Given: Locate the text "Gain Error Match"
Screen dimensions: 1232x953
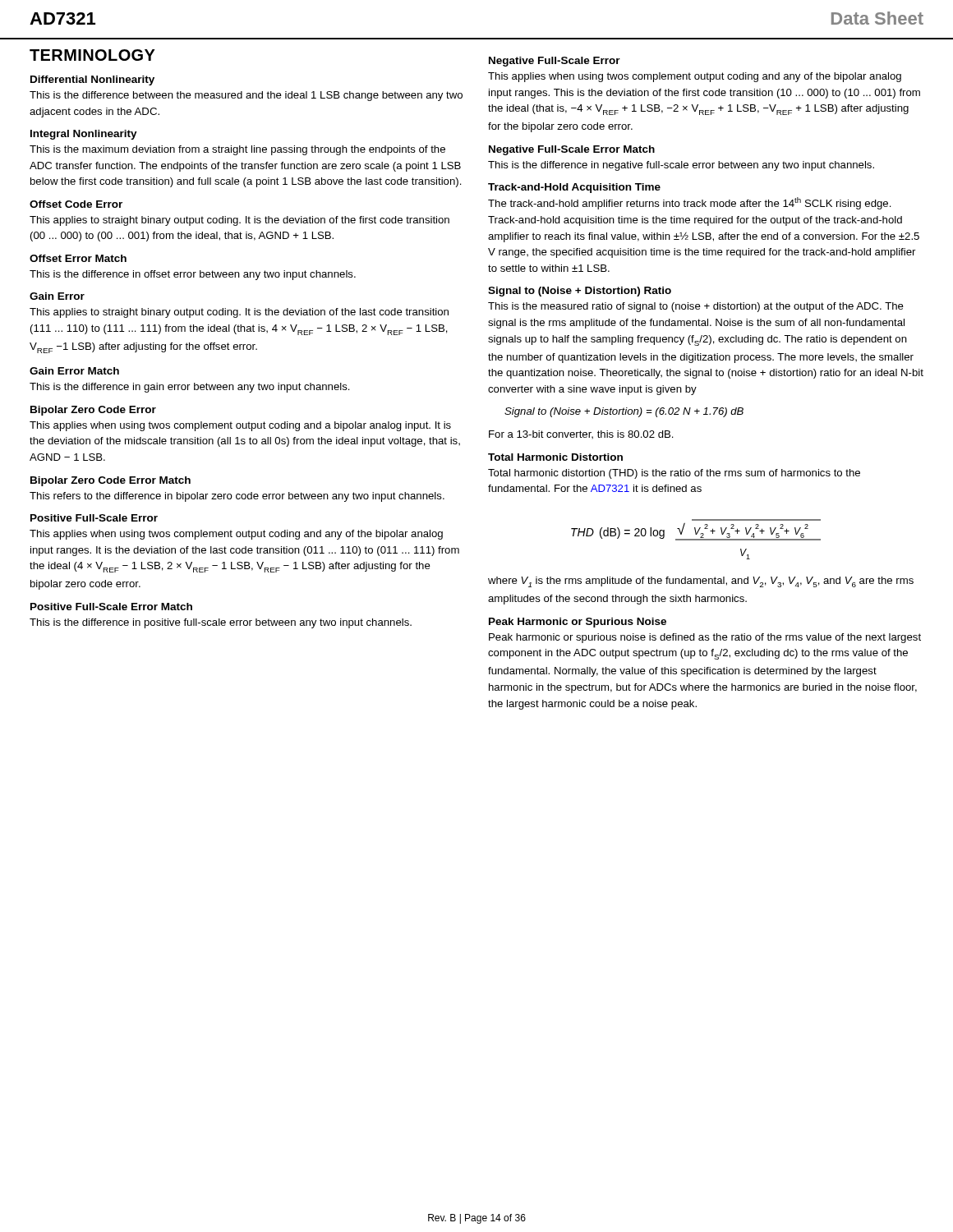Looking at the screenshot, I should (x=75, y=371).
